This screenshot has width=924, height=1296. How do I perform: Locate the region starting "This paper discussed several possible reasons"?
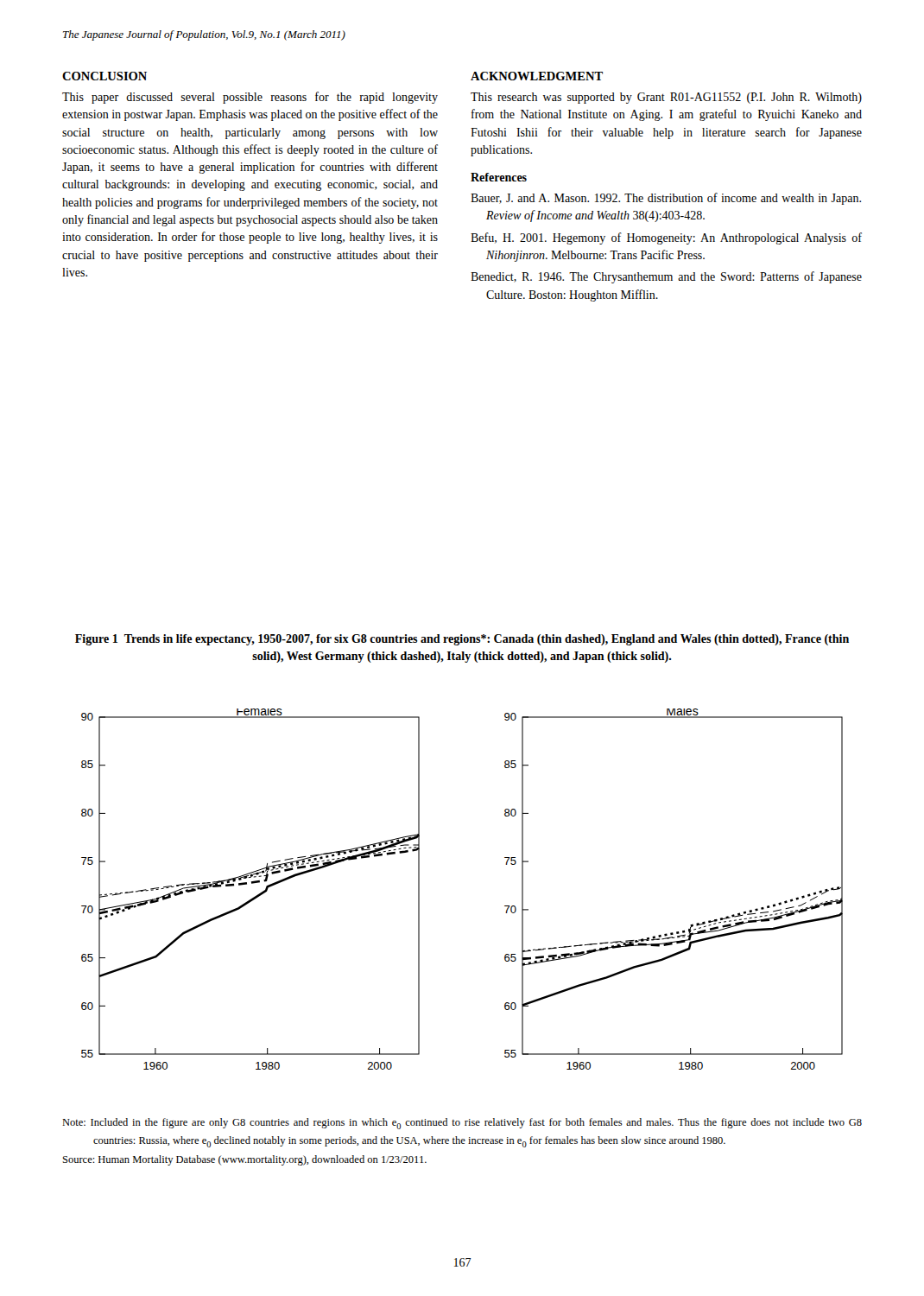click(250, 185)
